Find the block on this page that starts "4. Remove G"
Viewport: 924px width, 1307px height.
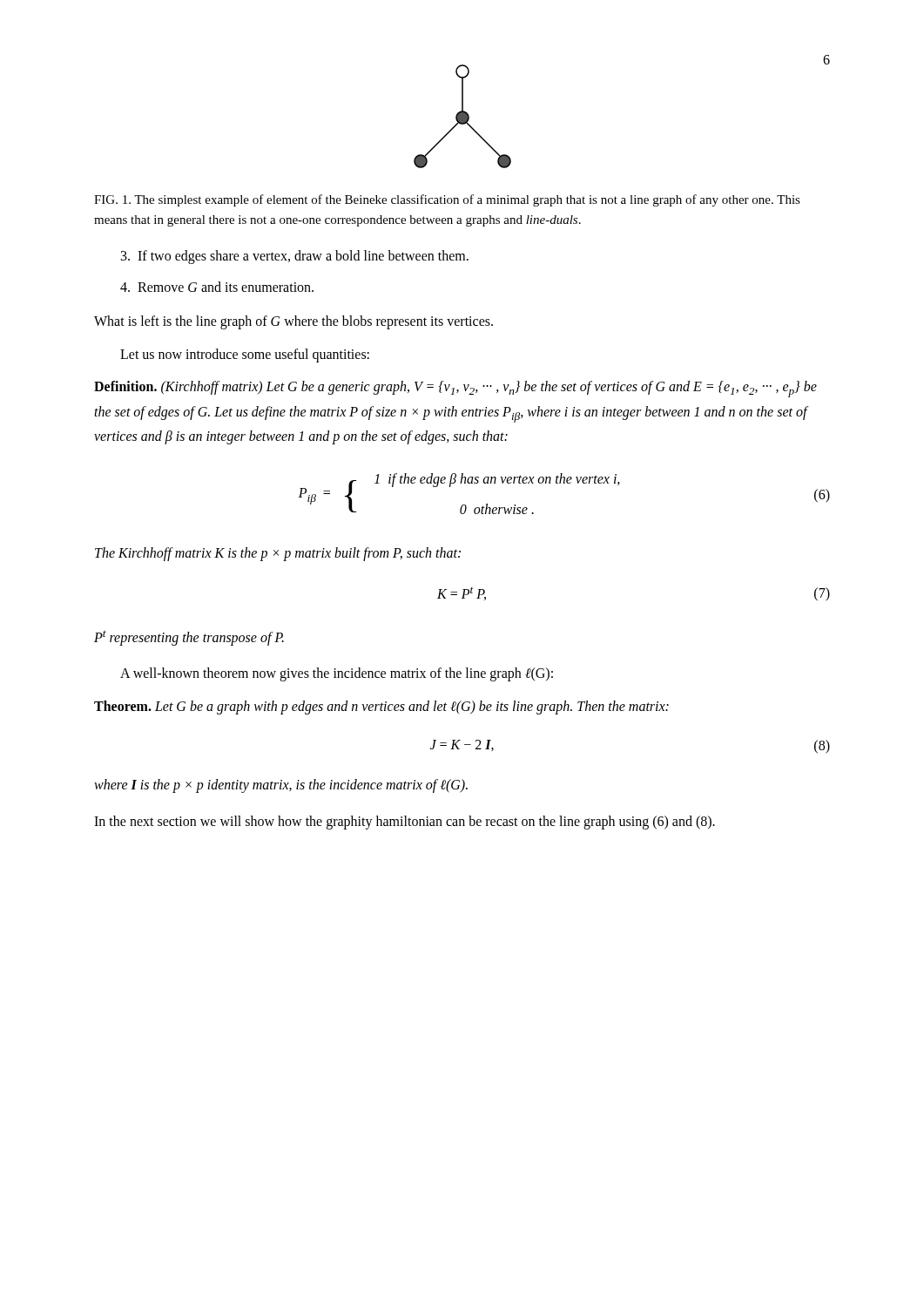click(x=217, y=287)
